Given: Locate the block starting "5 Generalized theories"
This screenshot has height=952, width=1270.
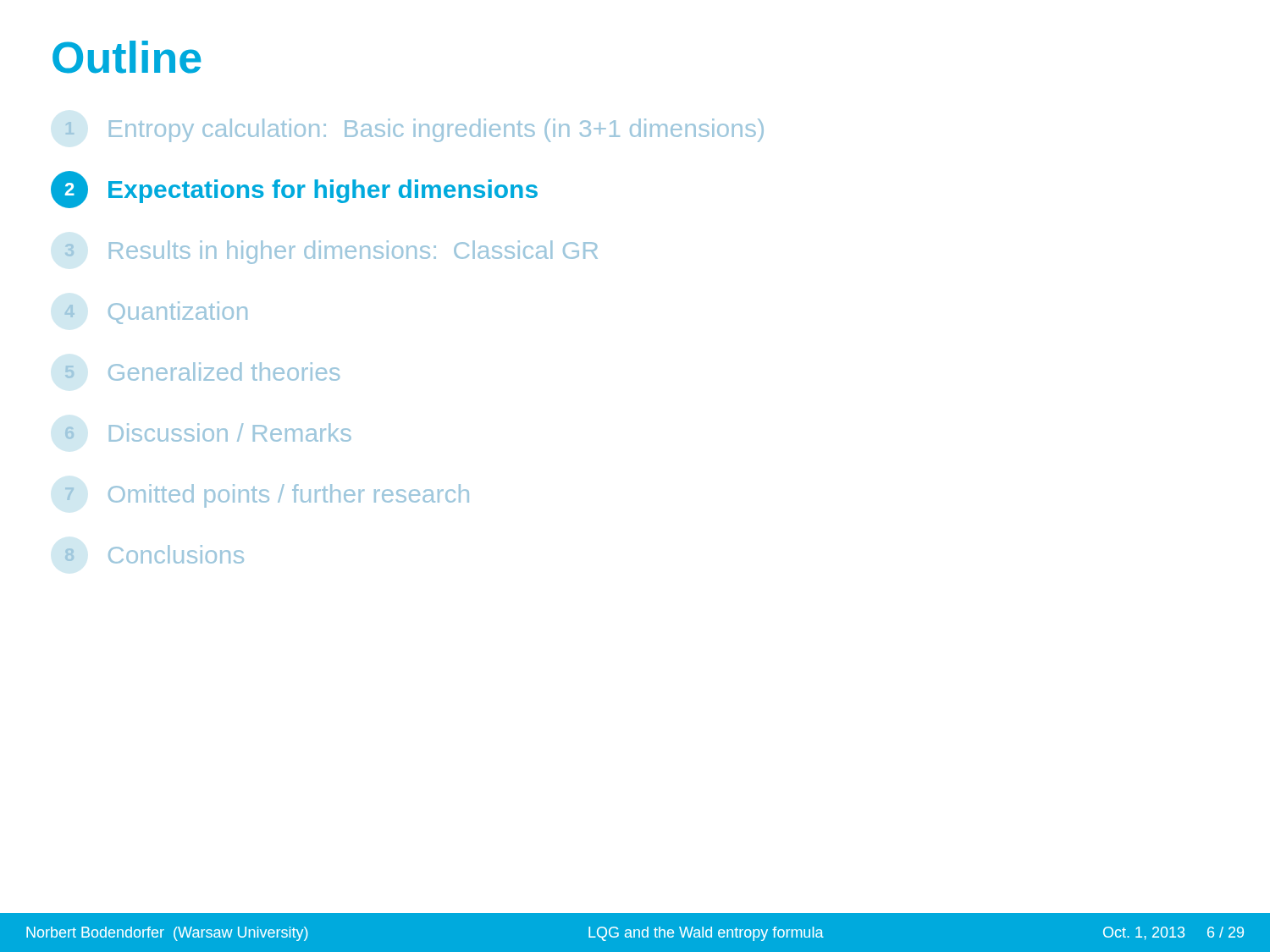Looking at the screenshot, I should [x=196, y=372].
